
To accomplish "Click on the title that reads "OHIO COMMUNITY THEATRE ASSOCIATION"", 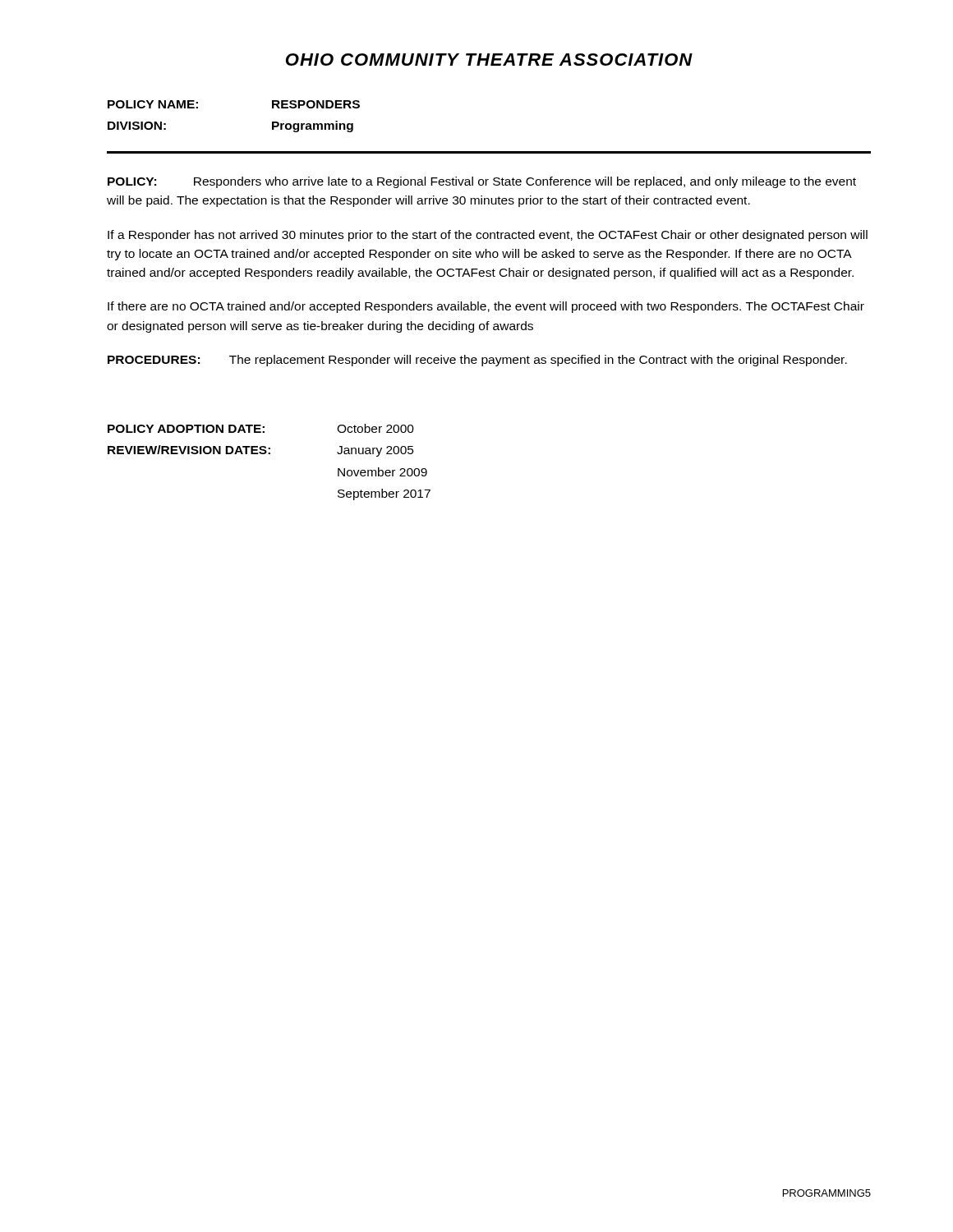I will pyautogui.click(x=489, y=60).
